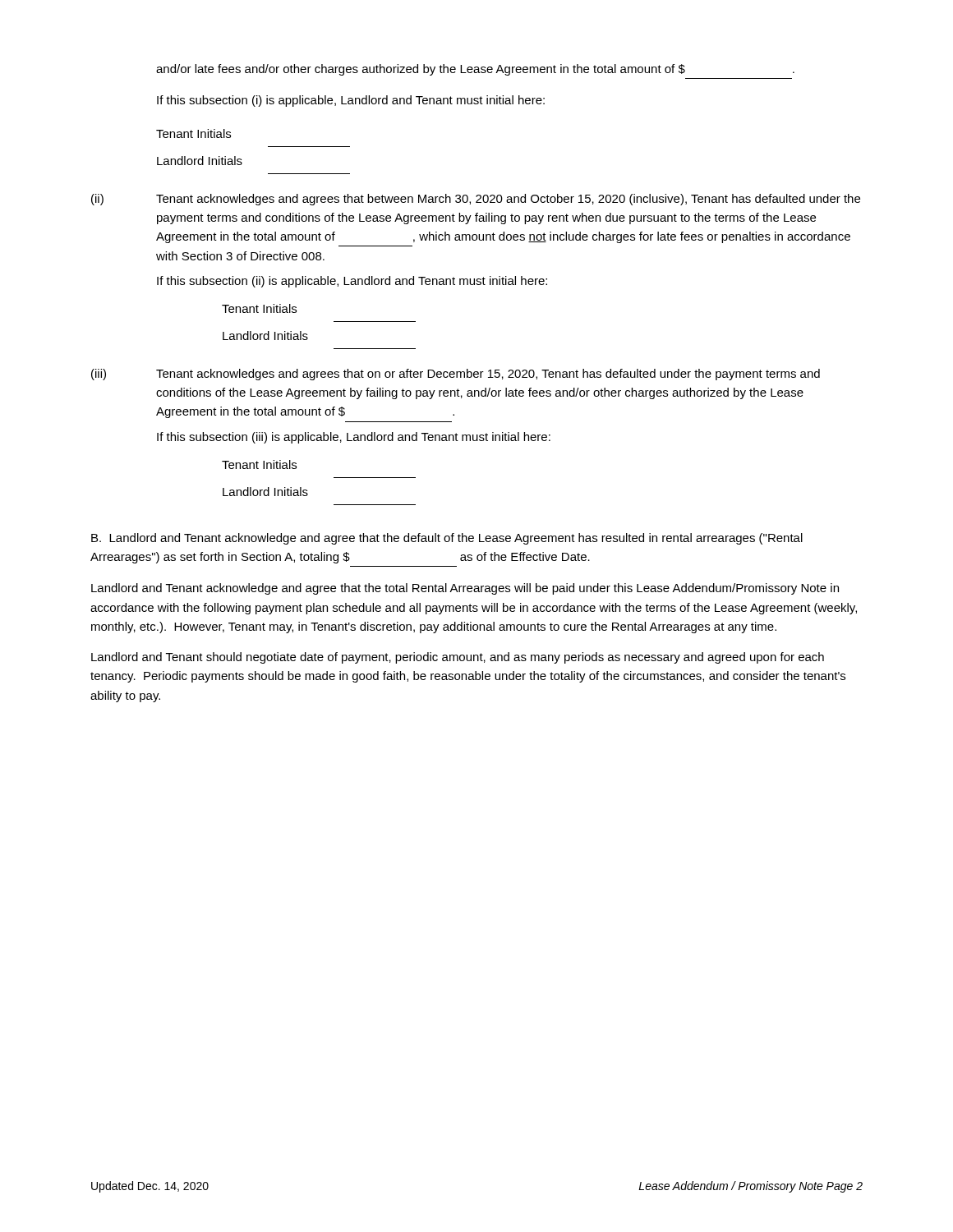Point to the passage starting "(ii) Tenant acknowledges and agrees"
This screenshot has width=953, height=1232.
476,227
